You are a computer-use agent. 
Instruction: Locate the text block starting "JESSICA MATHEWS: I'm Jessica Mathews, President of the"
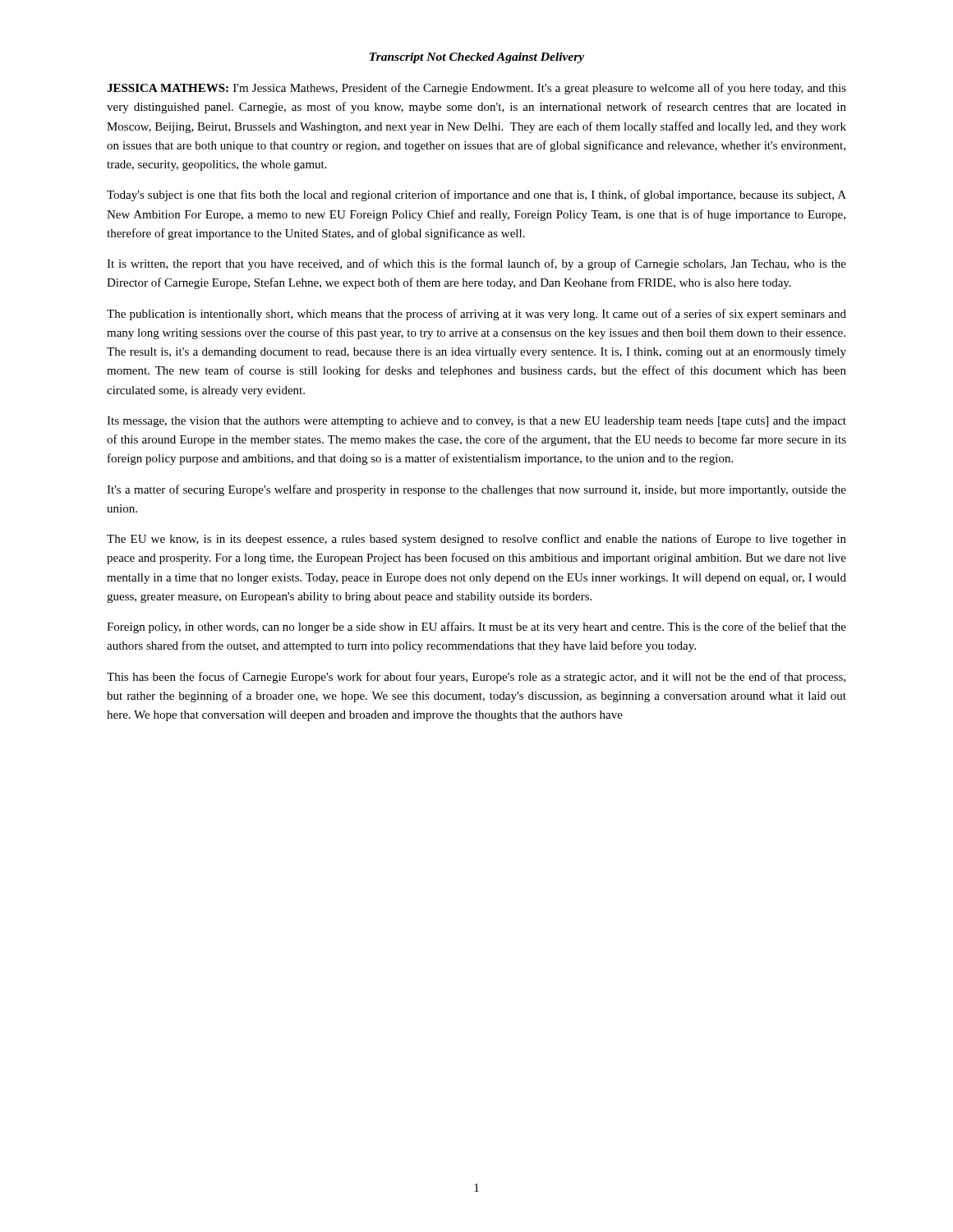coord(476,126)
